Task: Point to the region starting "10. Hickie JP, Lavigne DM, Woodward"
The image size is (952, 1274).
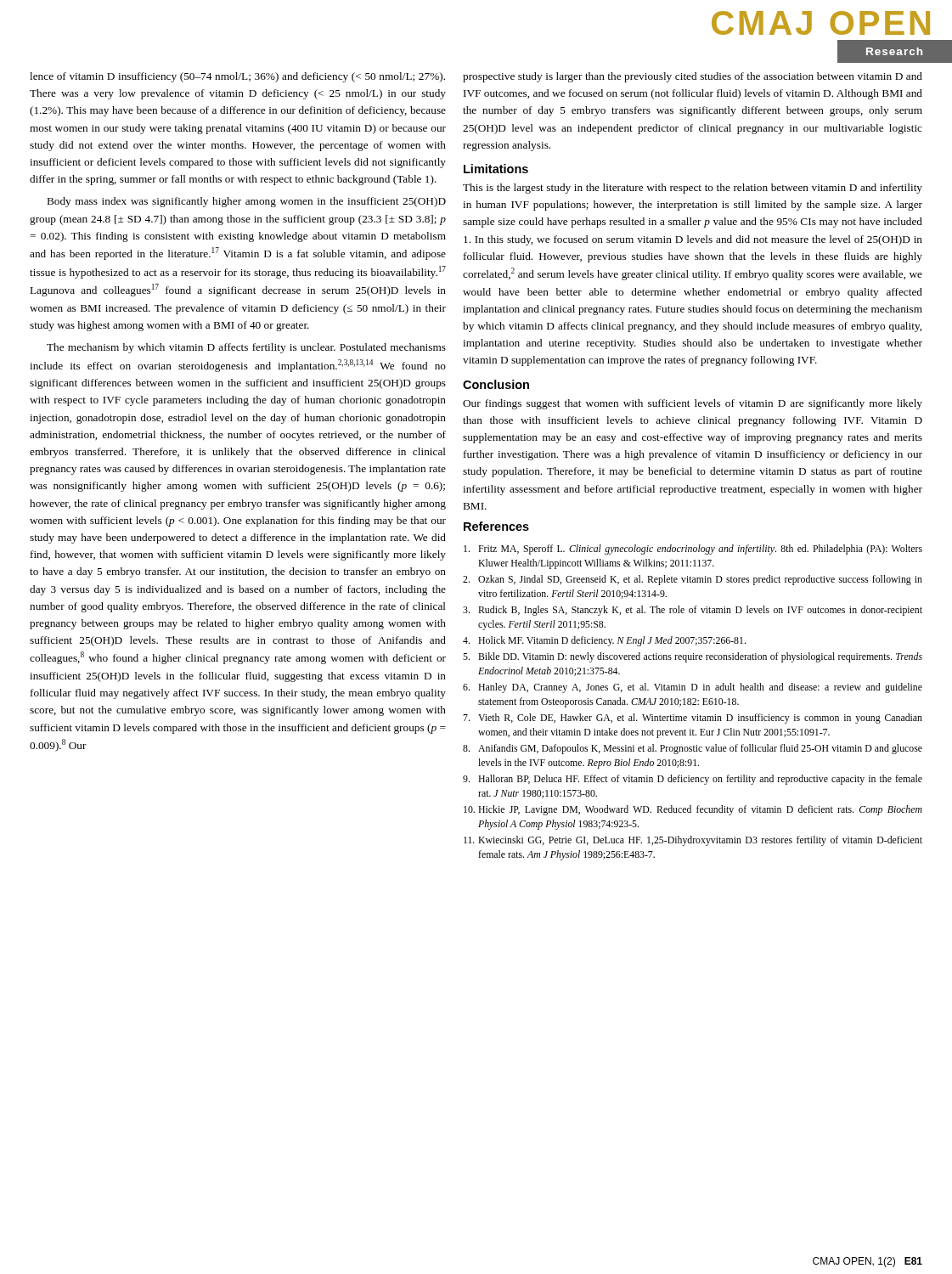Action: 693,817
